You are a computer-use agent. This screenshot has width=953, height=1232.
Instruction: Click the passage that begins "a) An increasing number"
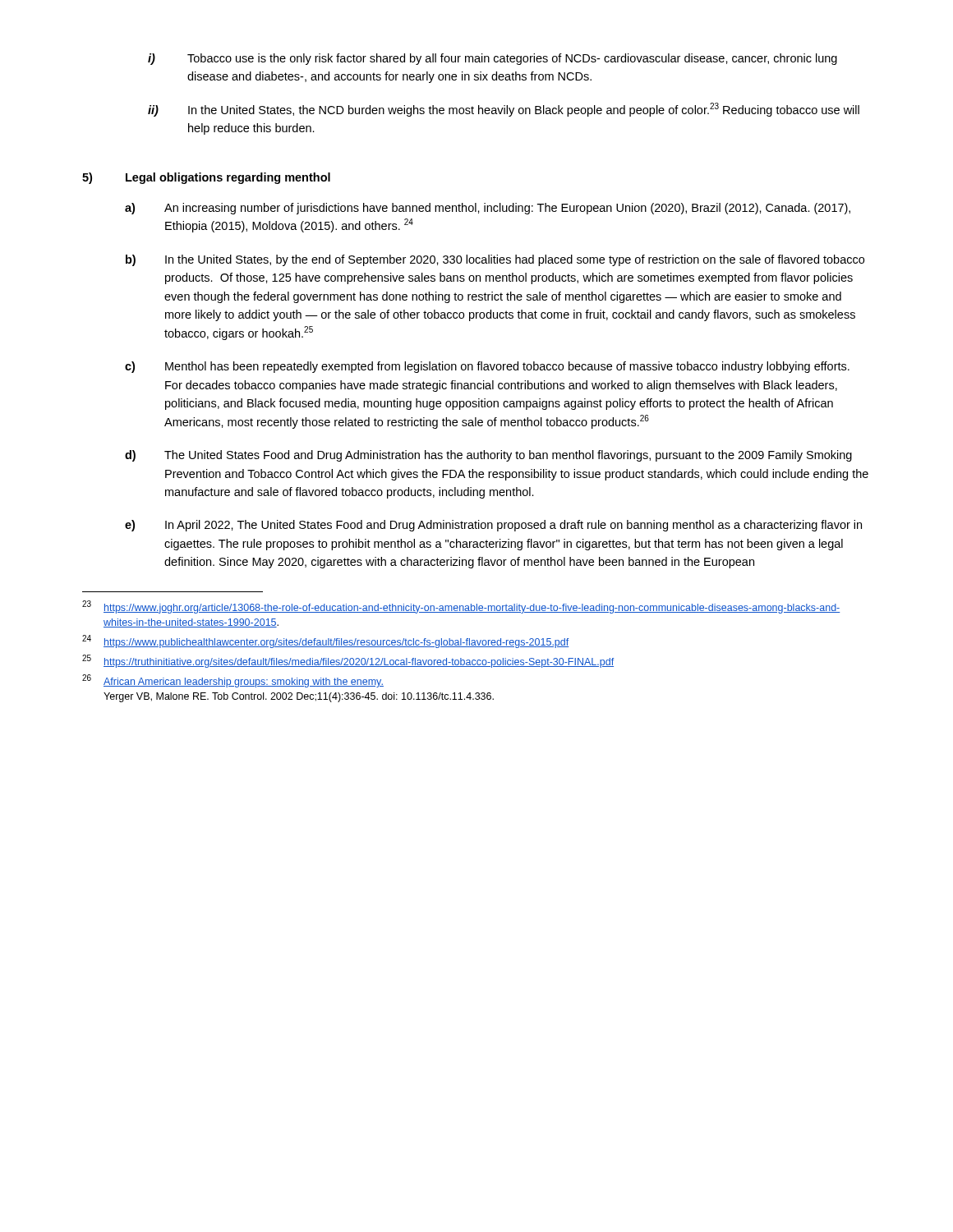498,217
